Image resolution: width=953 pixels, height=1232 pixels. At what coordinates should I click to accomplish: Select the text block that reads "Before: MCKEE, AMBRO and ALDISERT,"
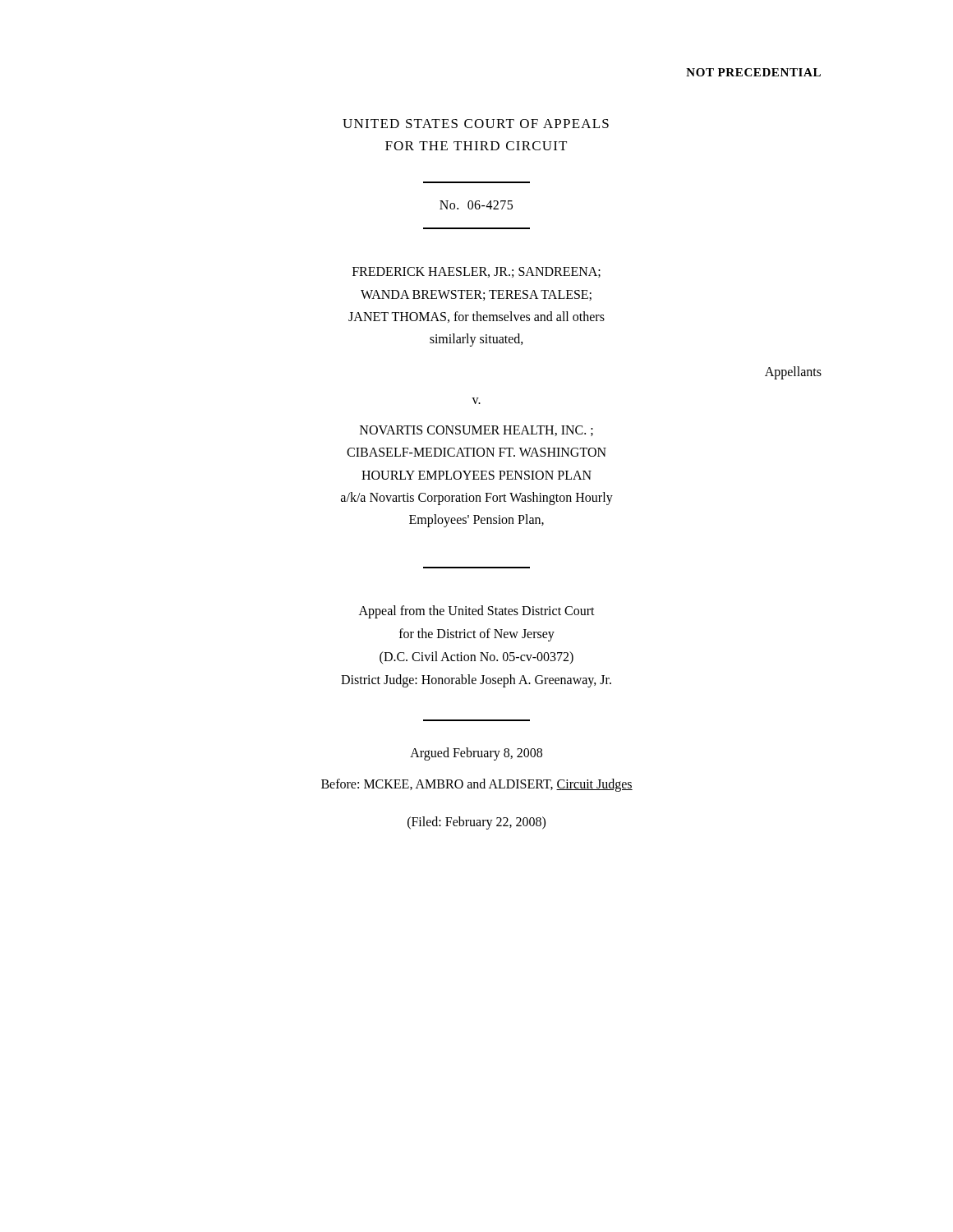(x=476, y=784)
